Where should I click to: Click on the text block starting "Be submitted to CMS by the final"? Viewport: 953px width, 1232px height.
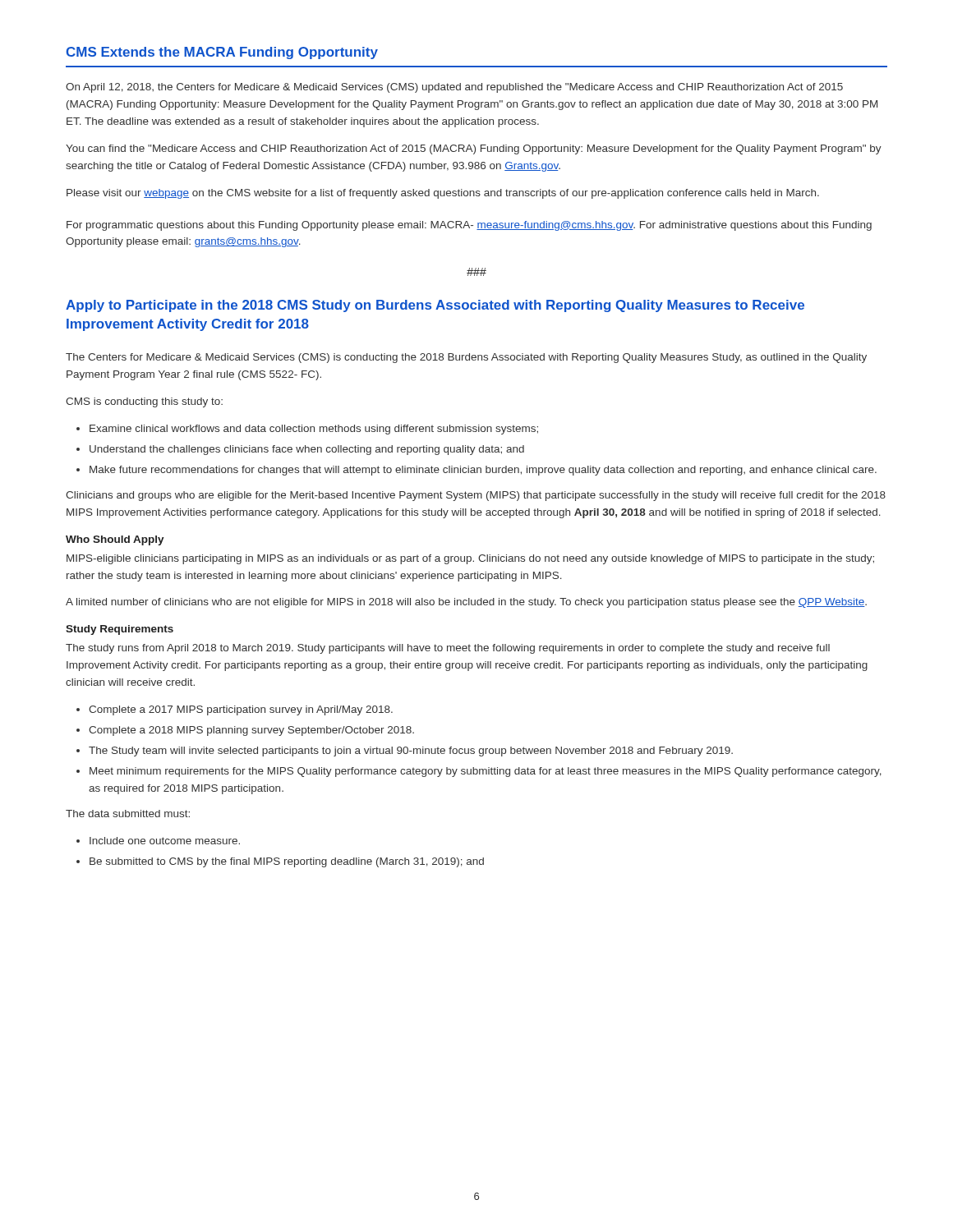(287, 861)
